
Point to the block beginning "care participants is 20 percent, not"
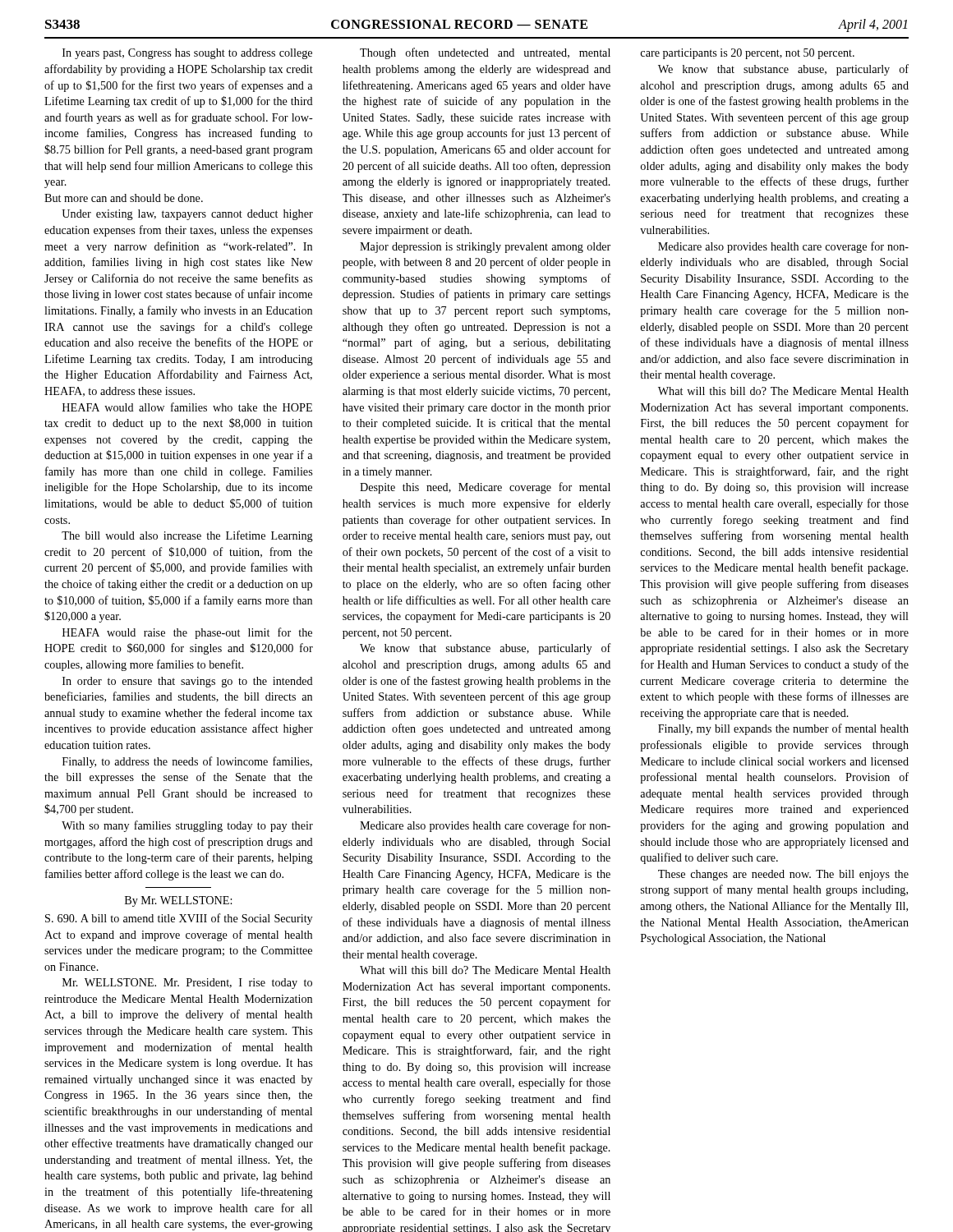pos(774,496)
